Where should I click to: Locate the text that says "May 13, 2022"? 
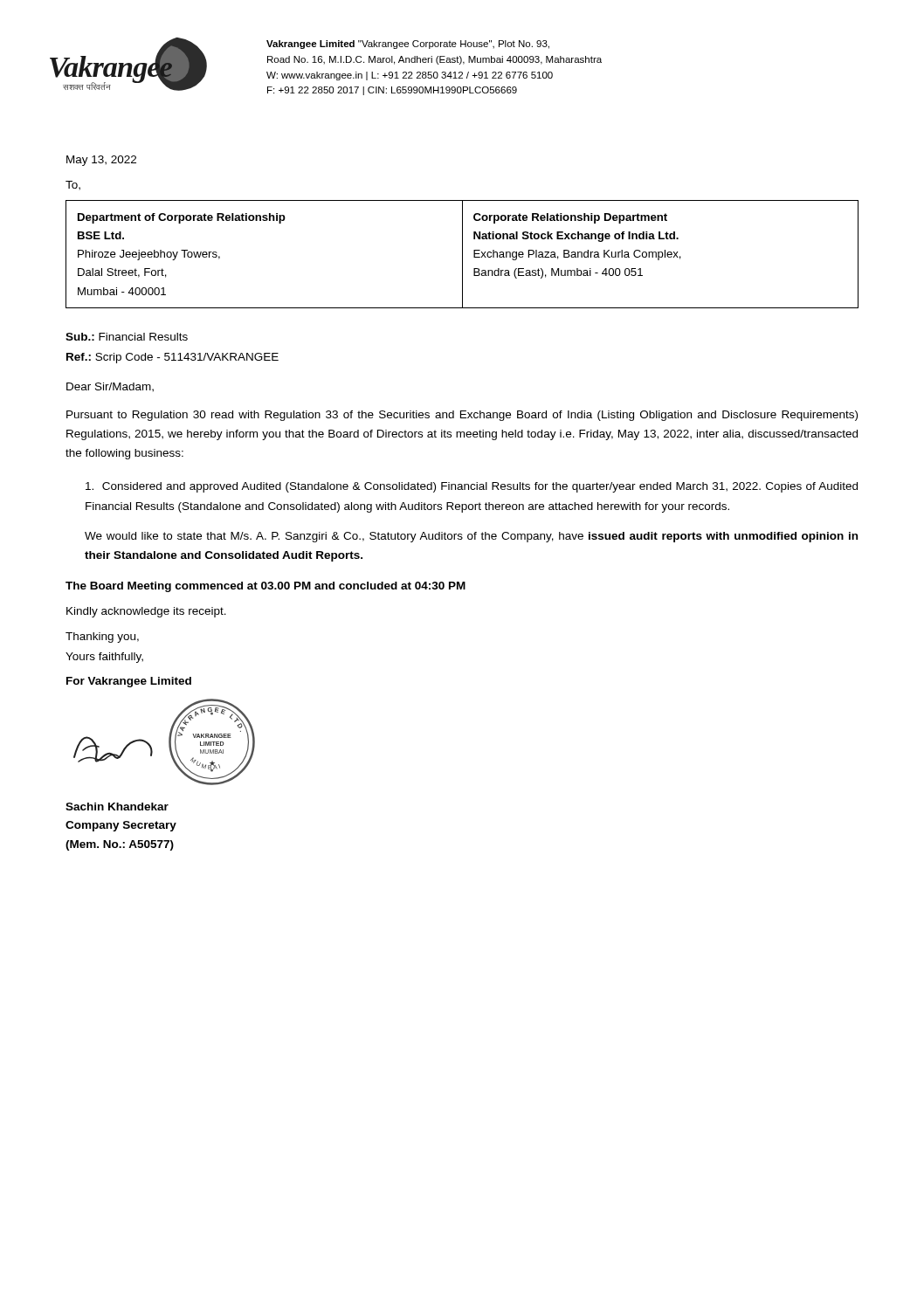click(101, 159)
